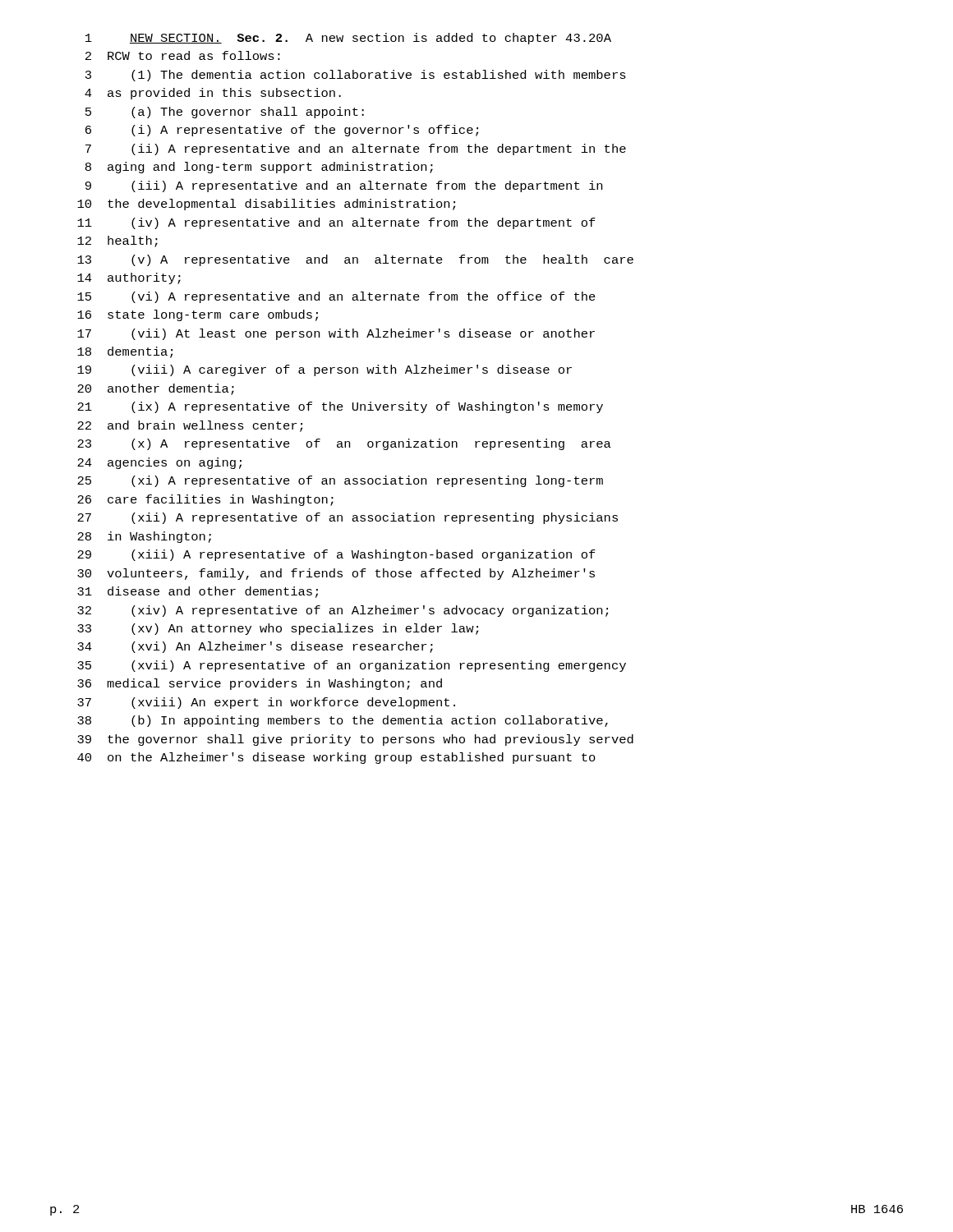Locate the block of text that opens with "25 (xi) A representative of an association"
Viewport: 953px width, 1232px height.
(x=476, y=482)
